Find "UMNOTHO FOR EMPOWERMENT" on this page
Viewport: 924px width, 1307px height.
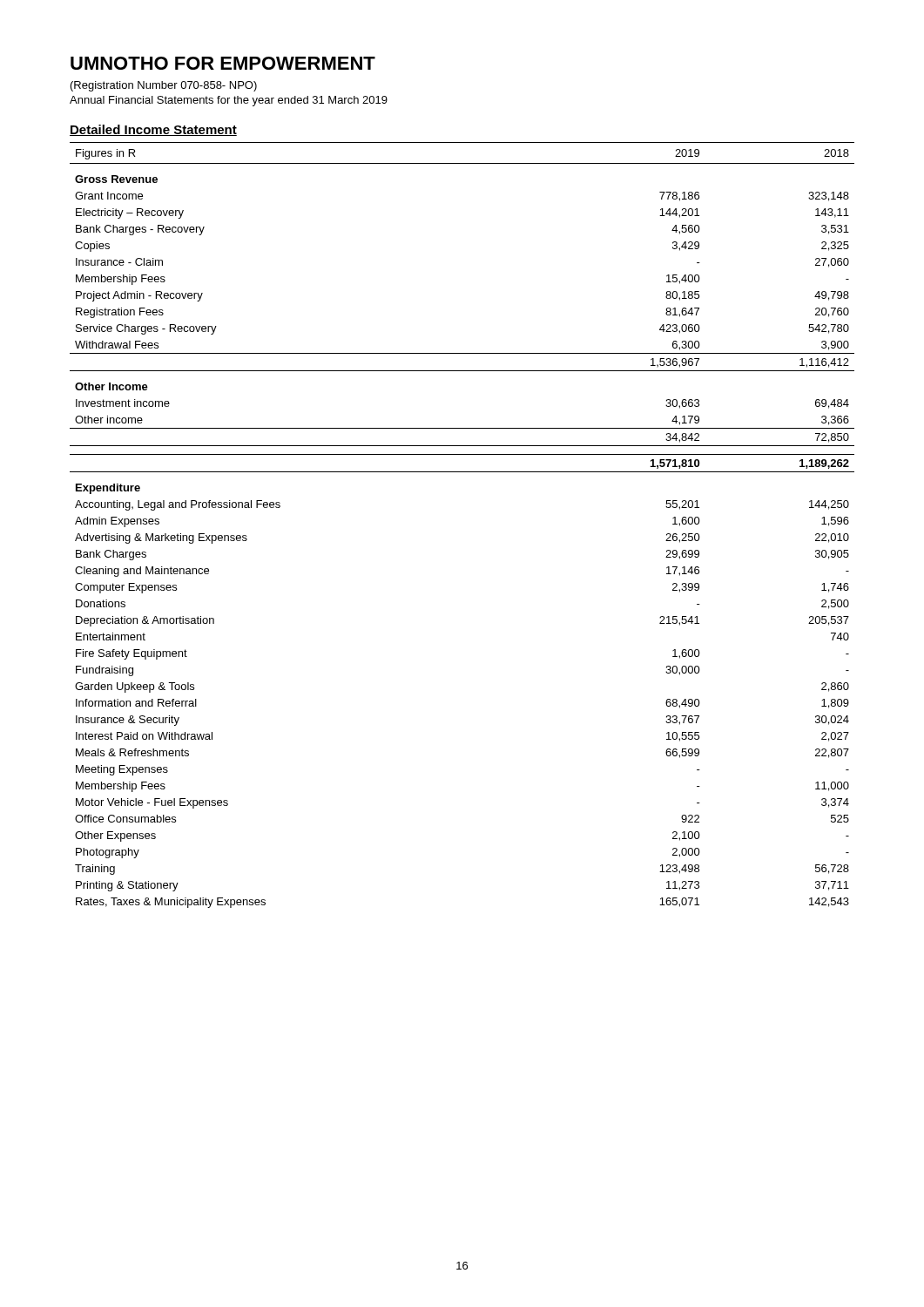(x=222, y=63)
